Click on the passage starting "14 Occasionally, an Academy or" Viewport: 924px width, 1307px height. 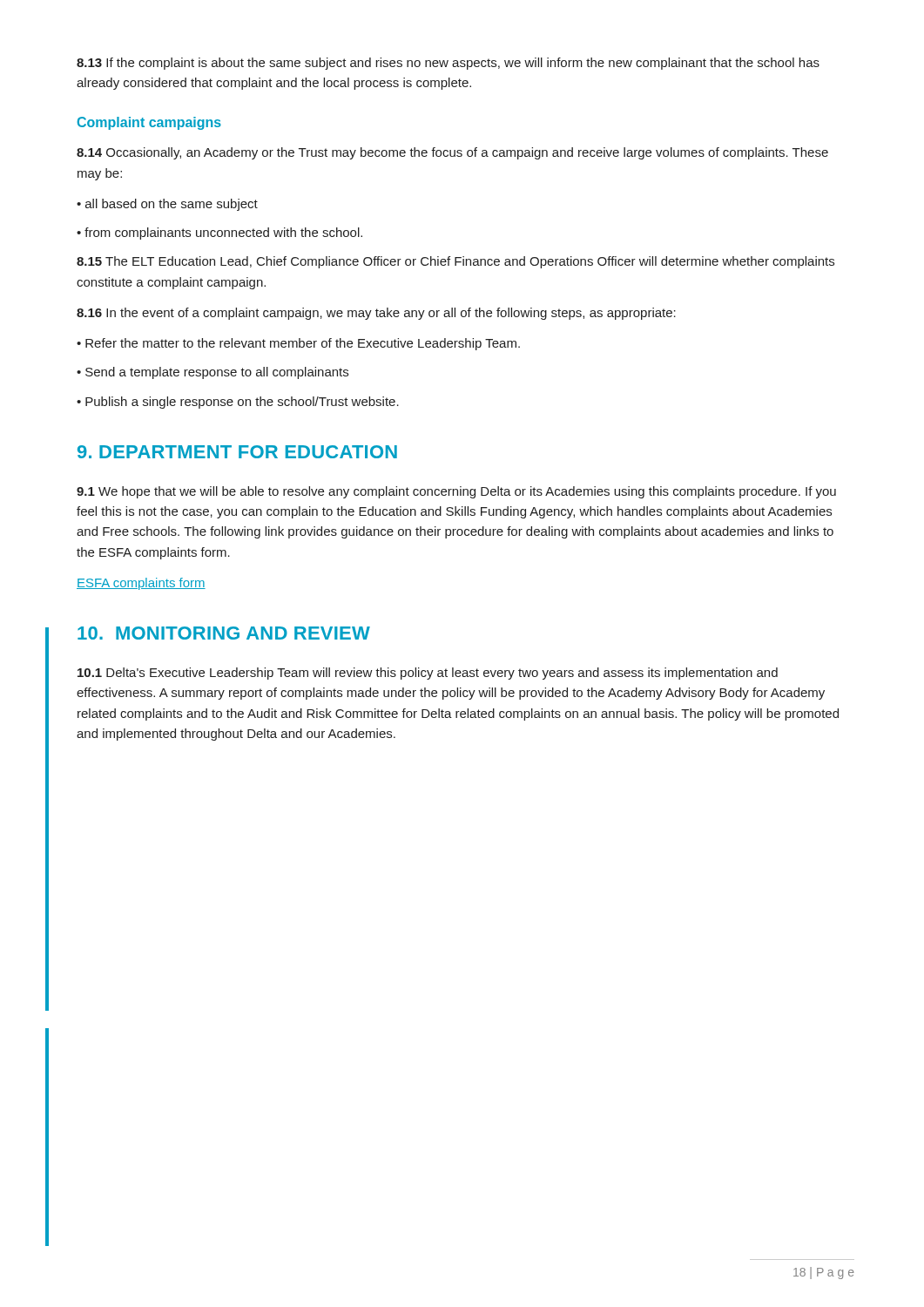(465, 163)
